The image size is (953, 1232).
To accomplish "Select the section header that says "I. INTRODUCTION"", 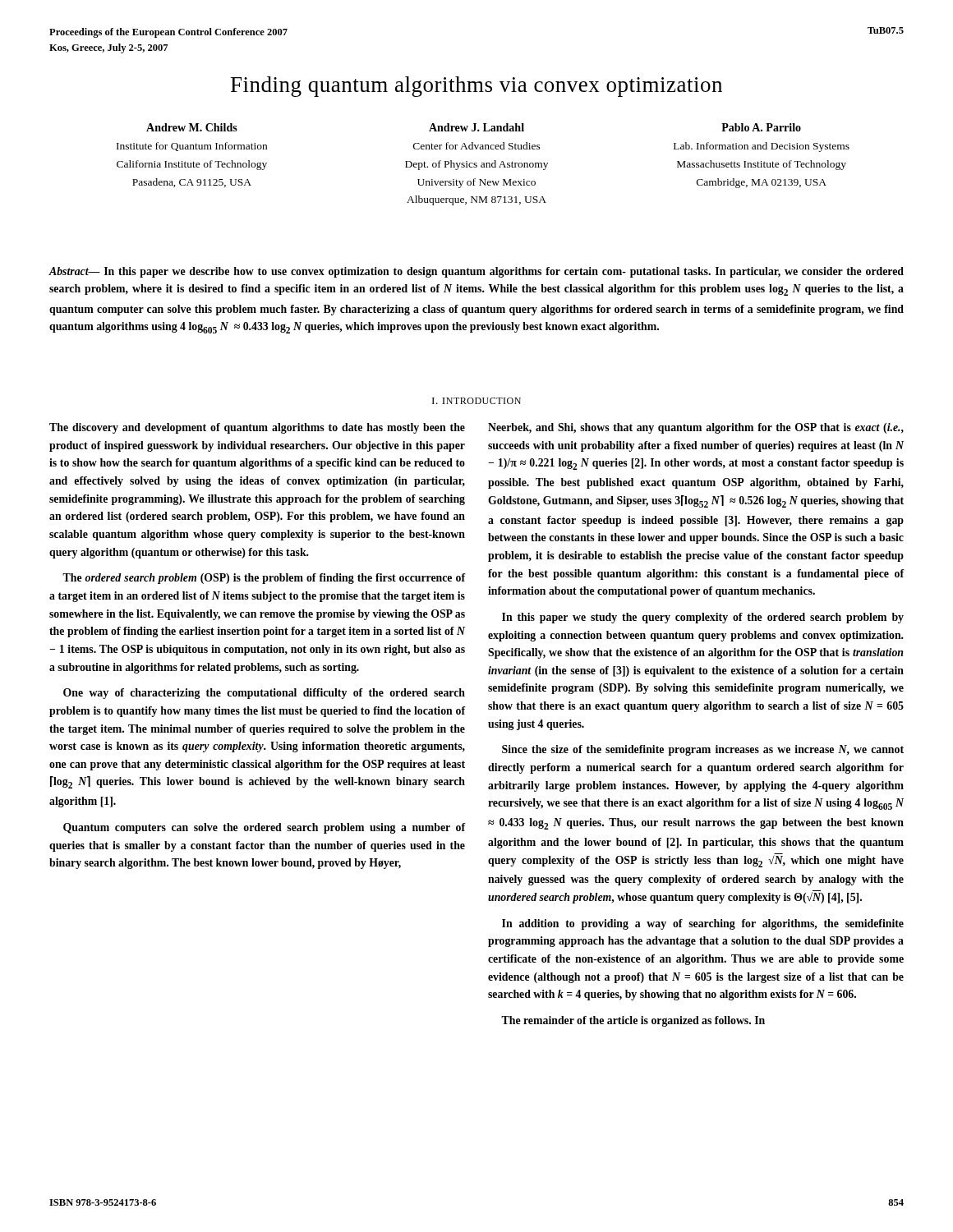I will tap(476, 400).
